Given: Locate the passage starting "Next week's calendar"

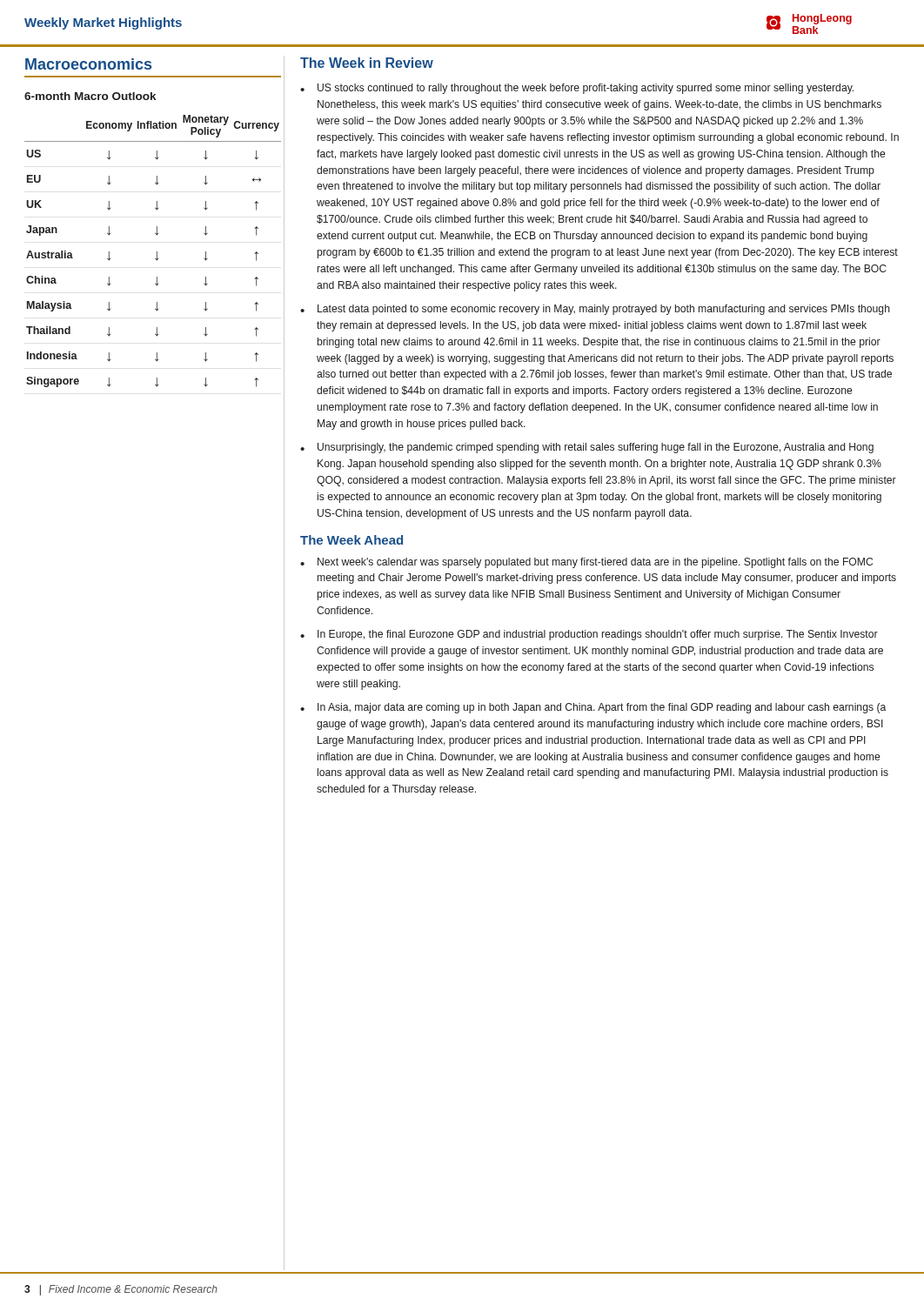Looking at the screenshot, I should (x=606, y=586).
